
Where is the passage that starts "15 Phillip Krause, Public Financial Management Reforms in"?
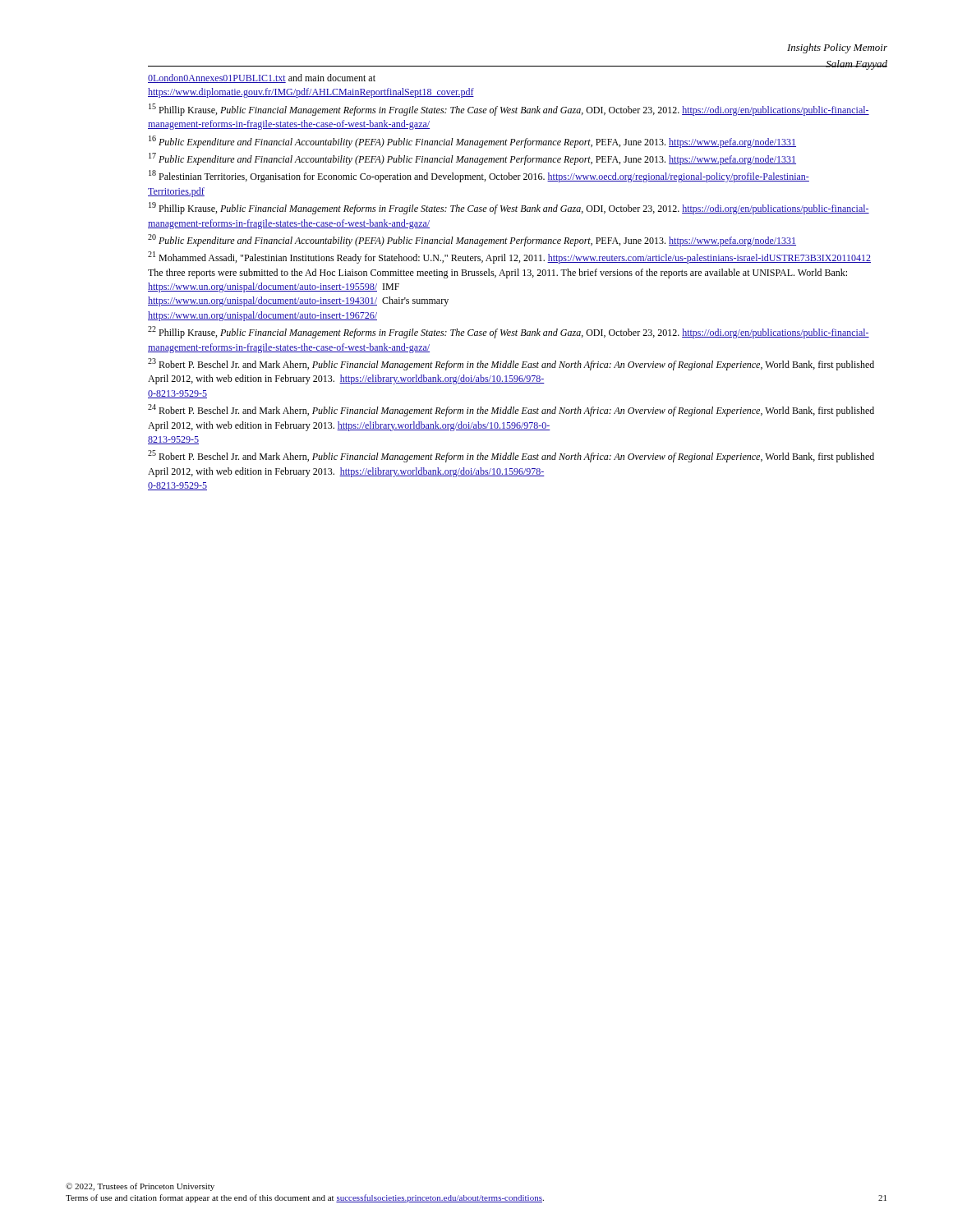508,117
